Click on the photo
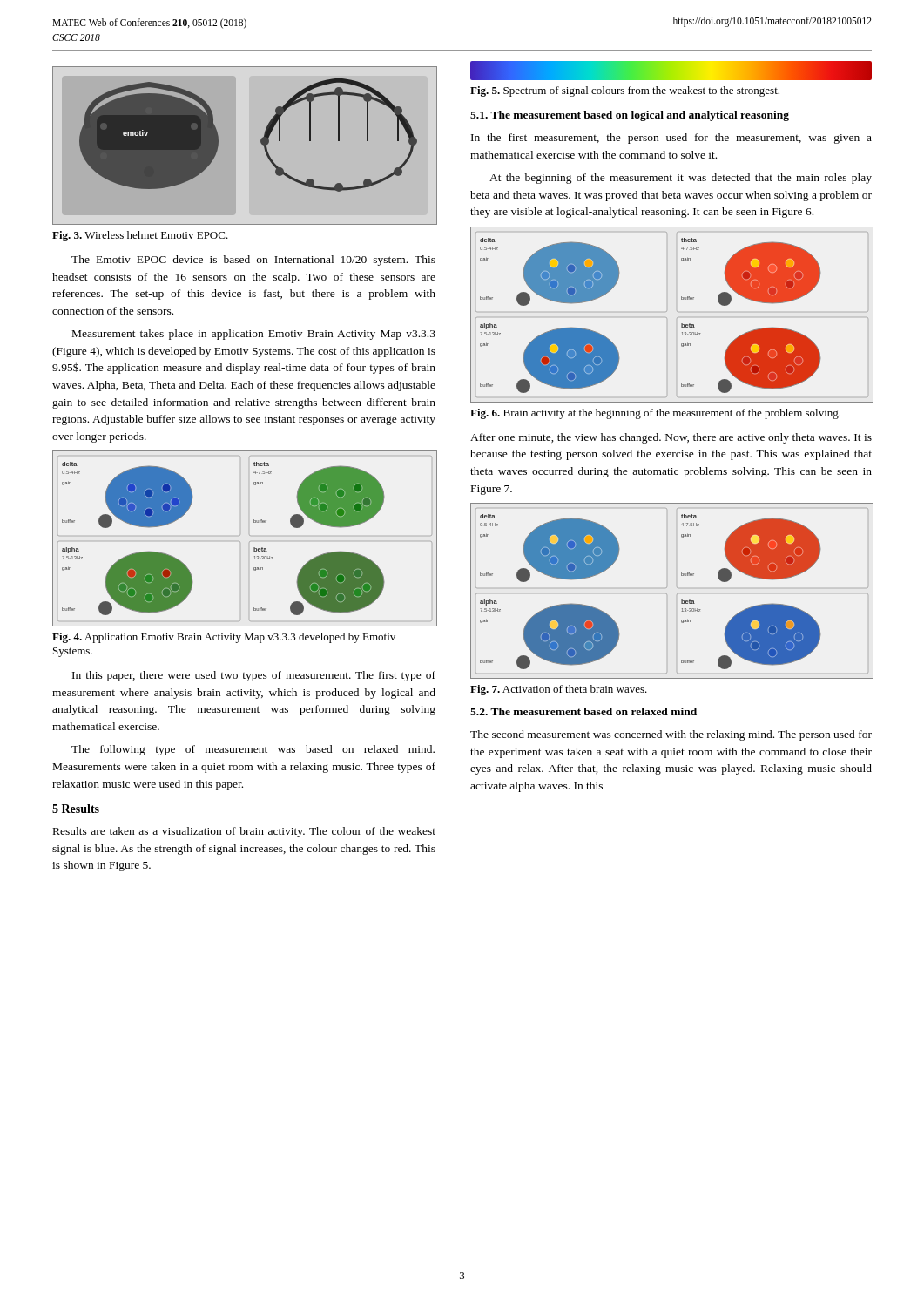Image resolution: width=924 pixels, height=1307 pixels. pyautogui.click(x=244, y=146)
